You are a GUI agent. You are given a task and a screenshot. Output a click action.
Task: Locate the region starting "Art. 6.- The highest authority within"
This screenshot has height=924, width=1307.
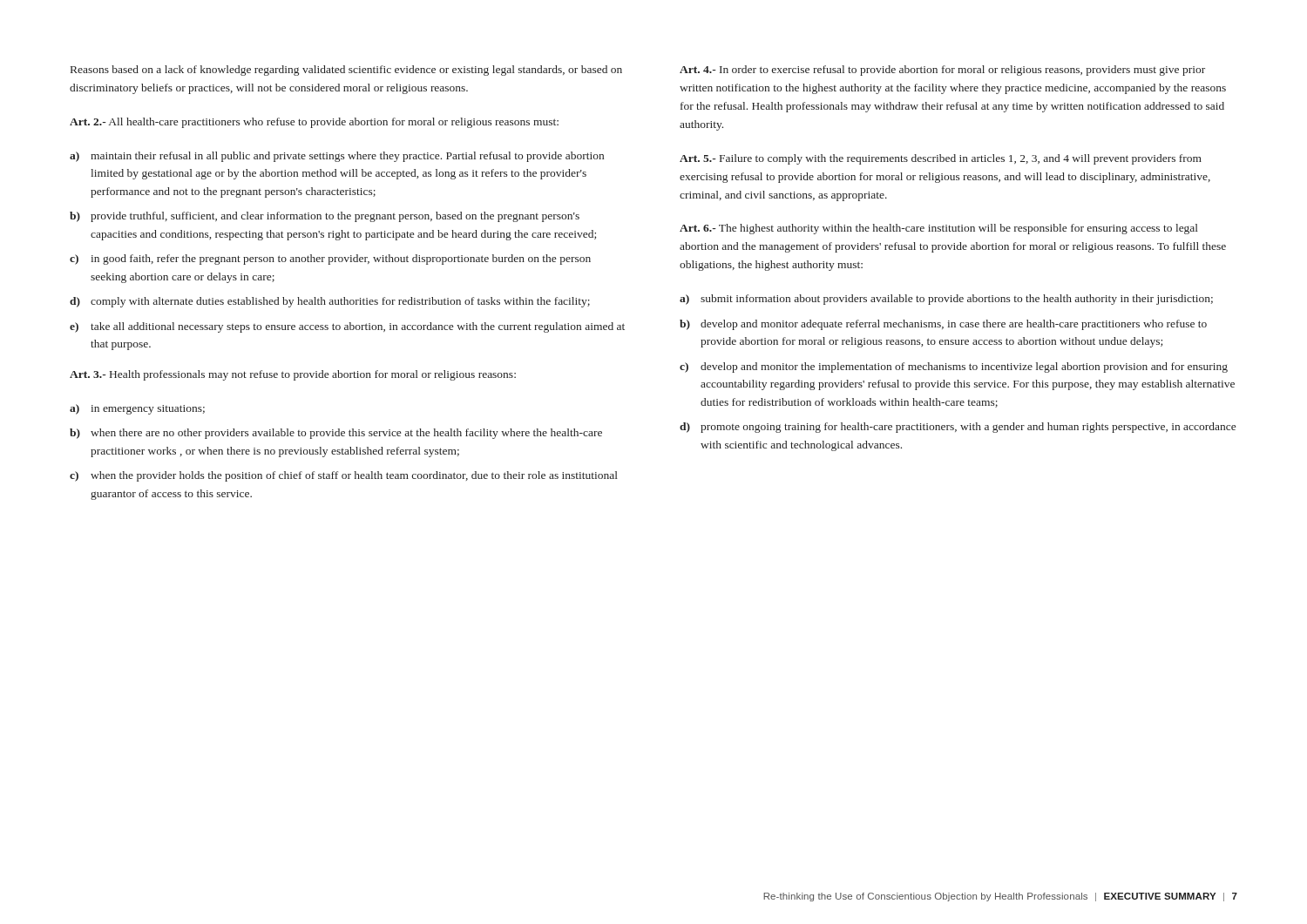(x=953, y=246)
